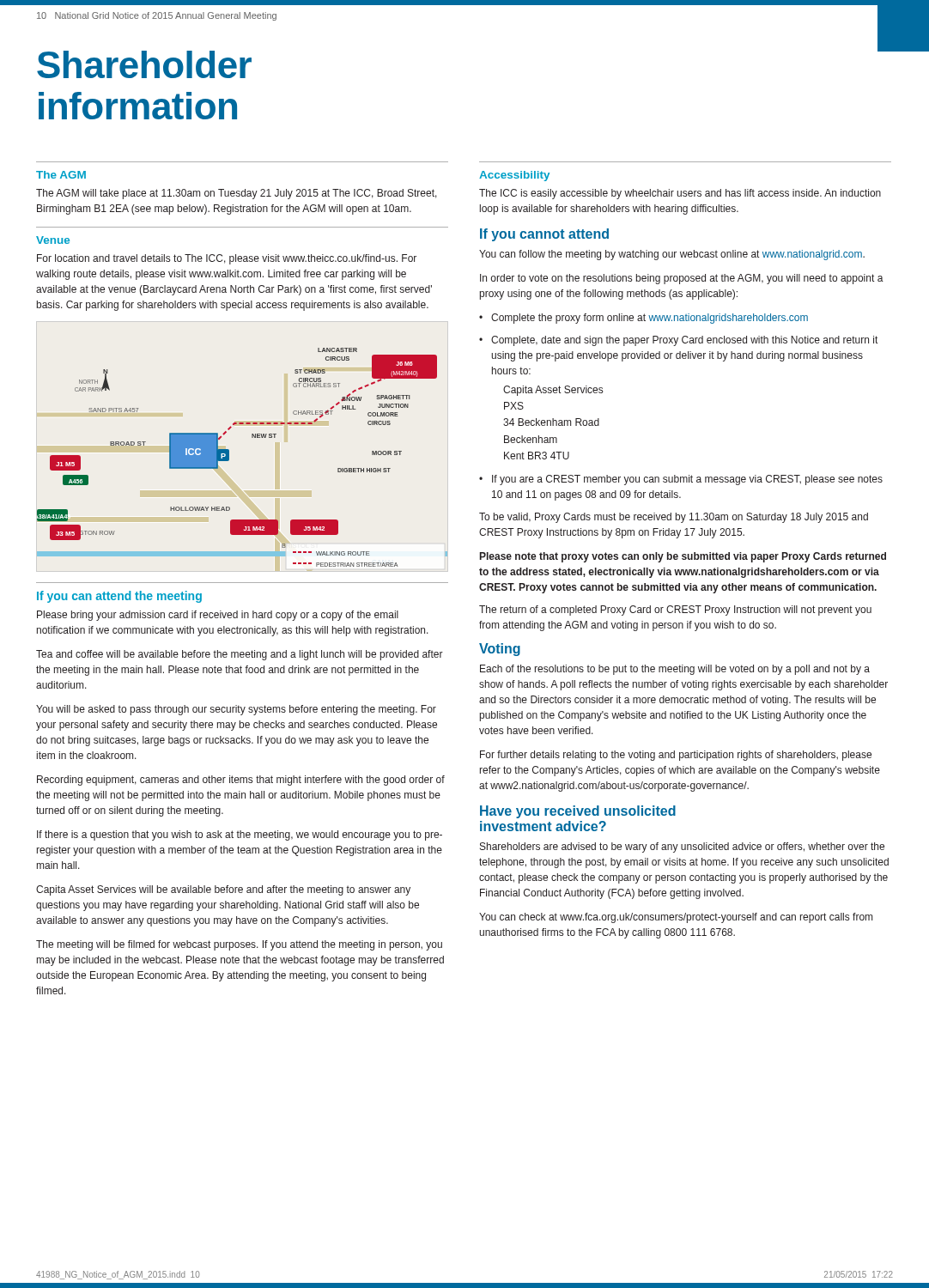
Task: Click on the region starting "If you cannot attend"
Action: pos(544,234)
